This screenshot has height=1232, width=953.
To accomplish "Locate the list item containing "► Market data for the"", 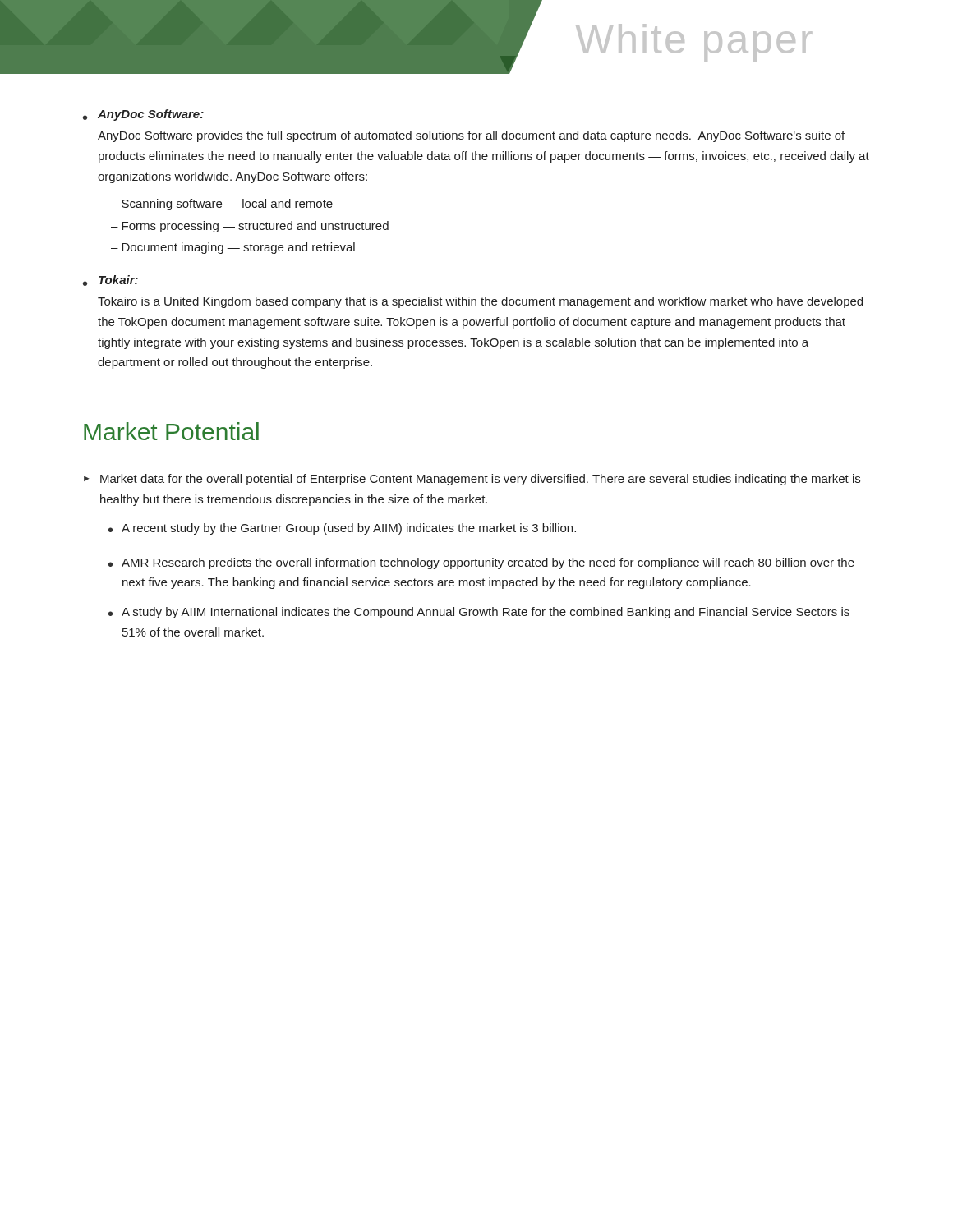I will click(476, 560).
